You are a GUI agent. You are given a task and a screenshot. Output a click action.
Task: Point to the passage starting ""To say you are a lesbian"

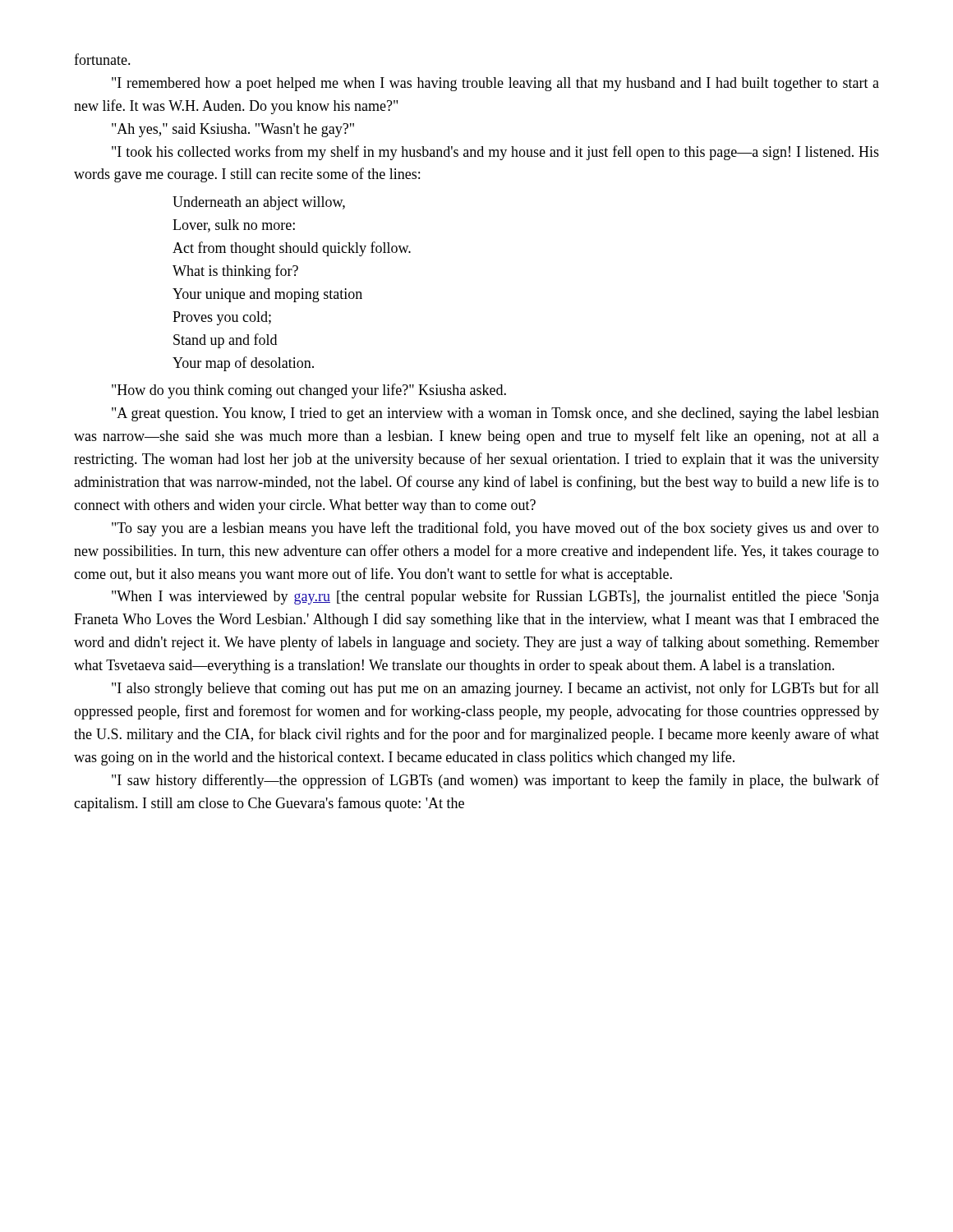(x=476, y=551)
